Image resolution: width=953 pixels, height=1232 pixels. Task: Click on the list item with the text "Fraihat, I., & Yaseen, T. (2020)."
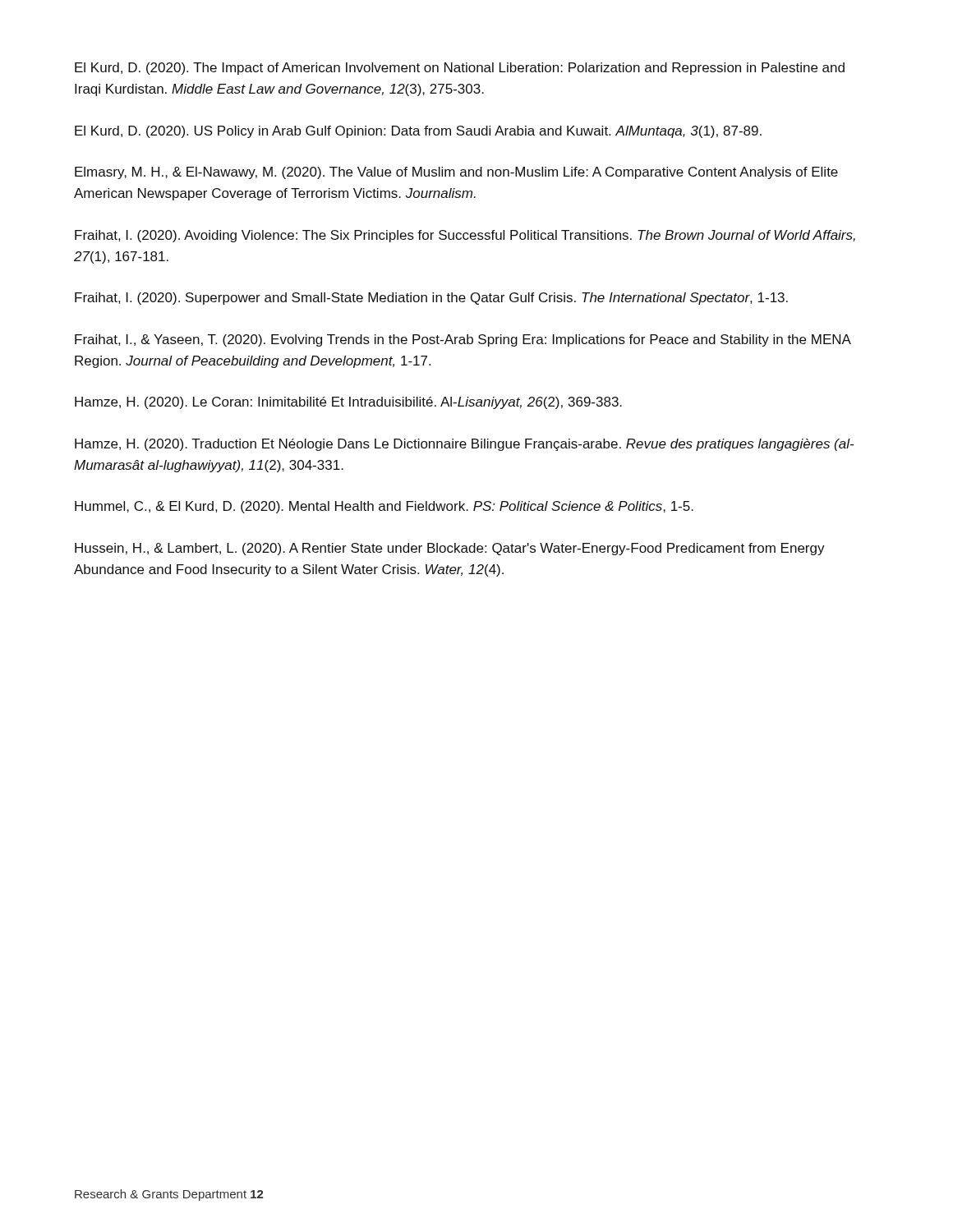click(462, 350)
